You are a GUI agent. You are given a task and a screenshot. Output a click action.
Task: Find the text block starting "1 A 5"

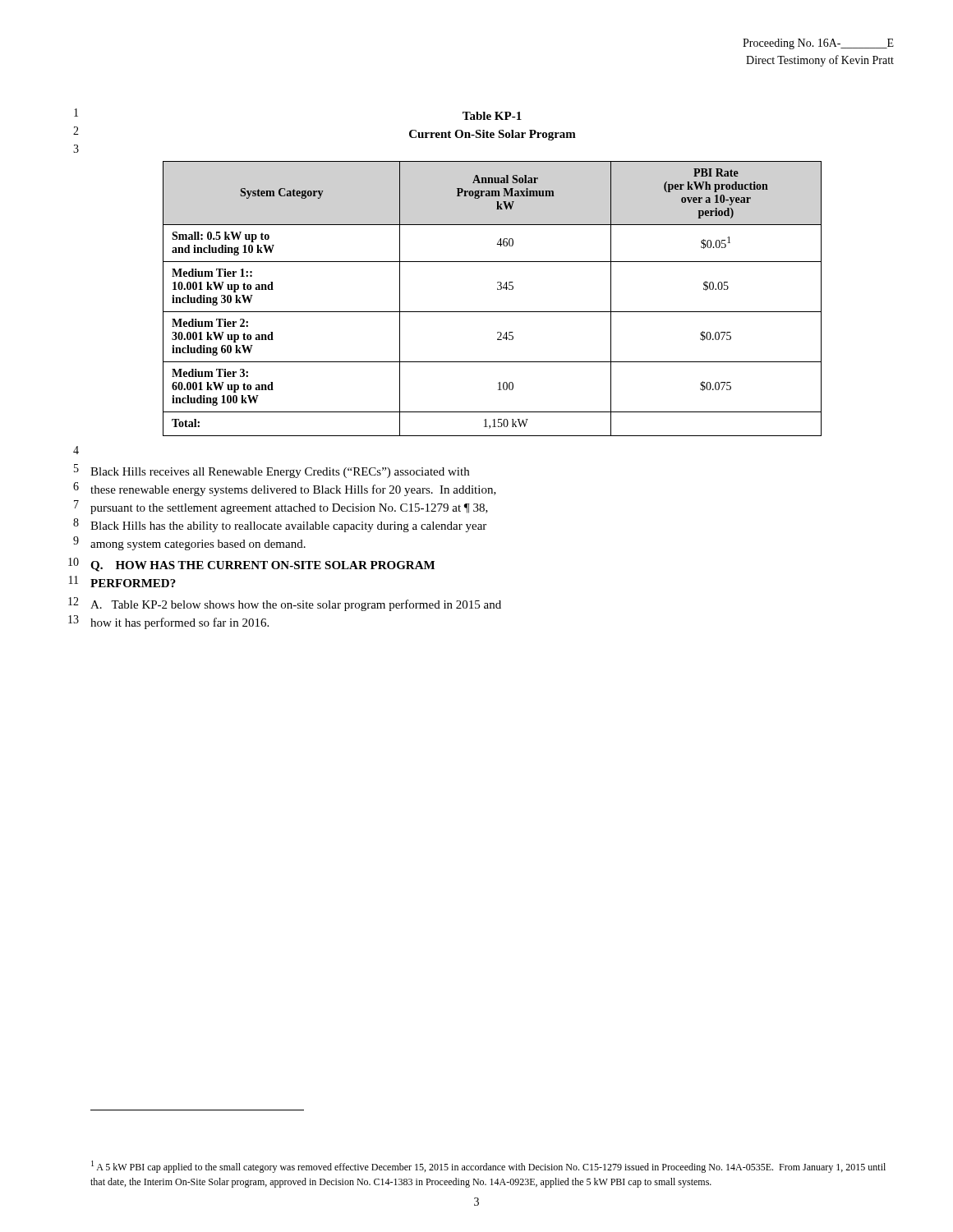point(488,1173)
